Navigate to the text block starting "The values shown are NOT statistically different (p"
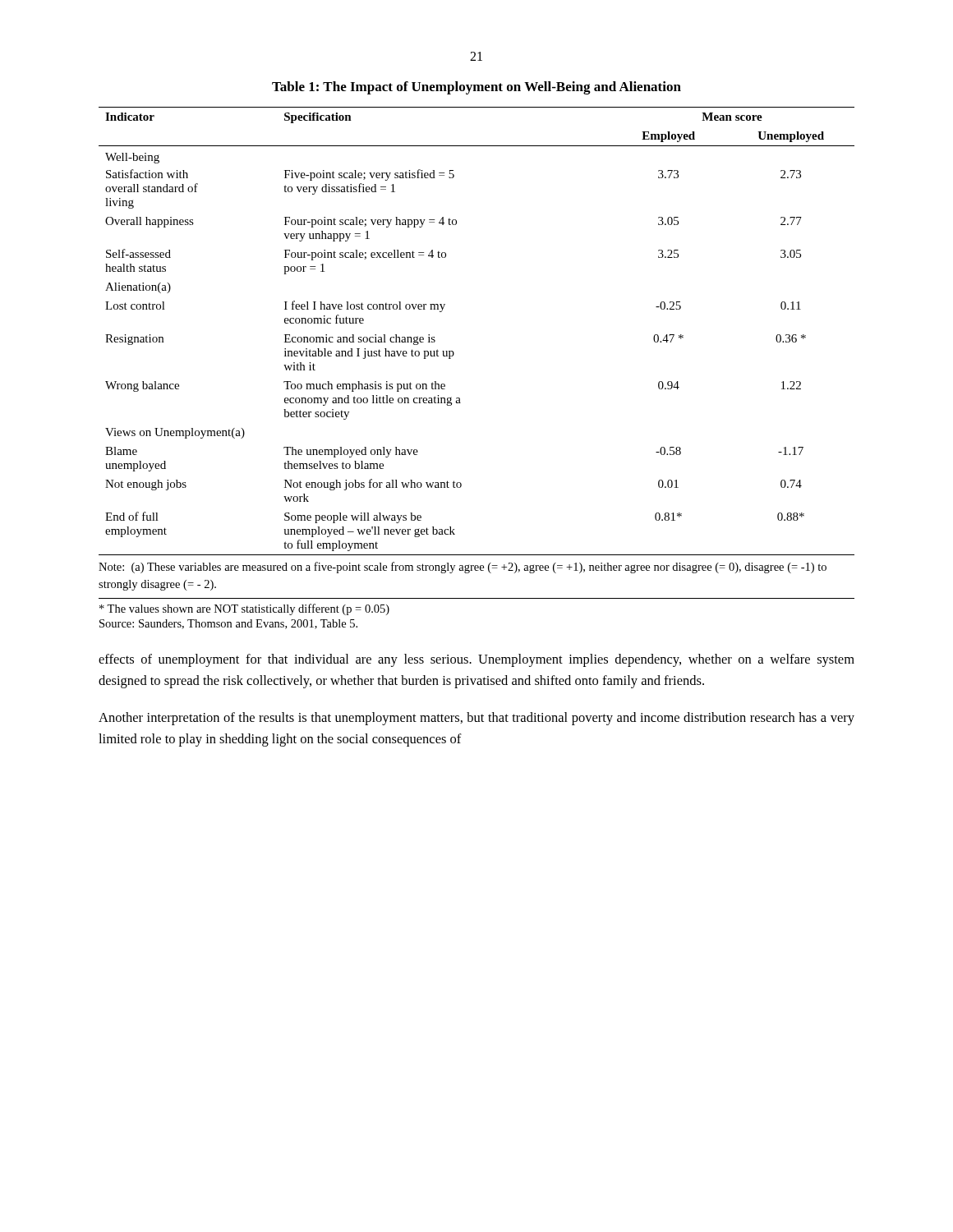This screenshot has width=953, height=1232. [x=244, y=609]
